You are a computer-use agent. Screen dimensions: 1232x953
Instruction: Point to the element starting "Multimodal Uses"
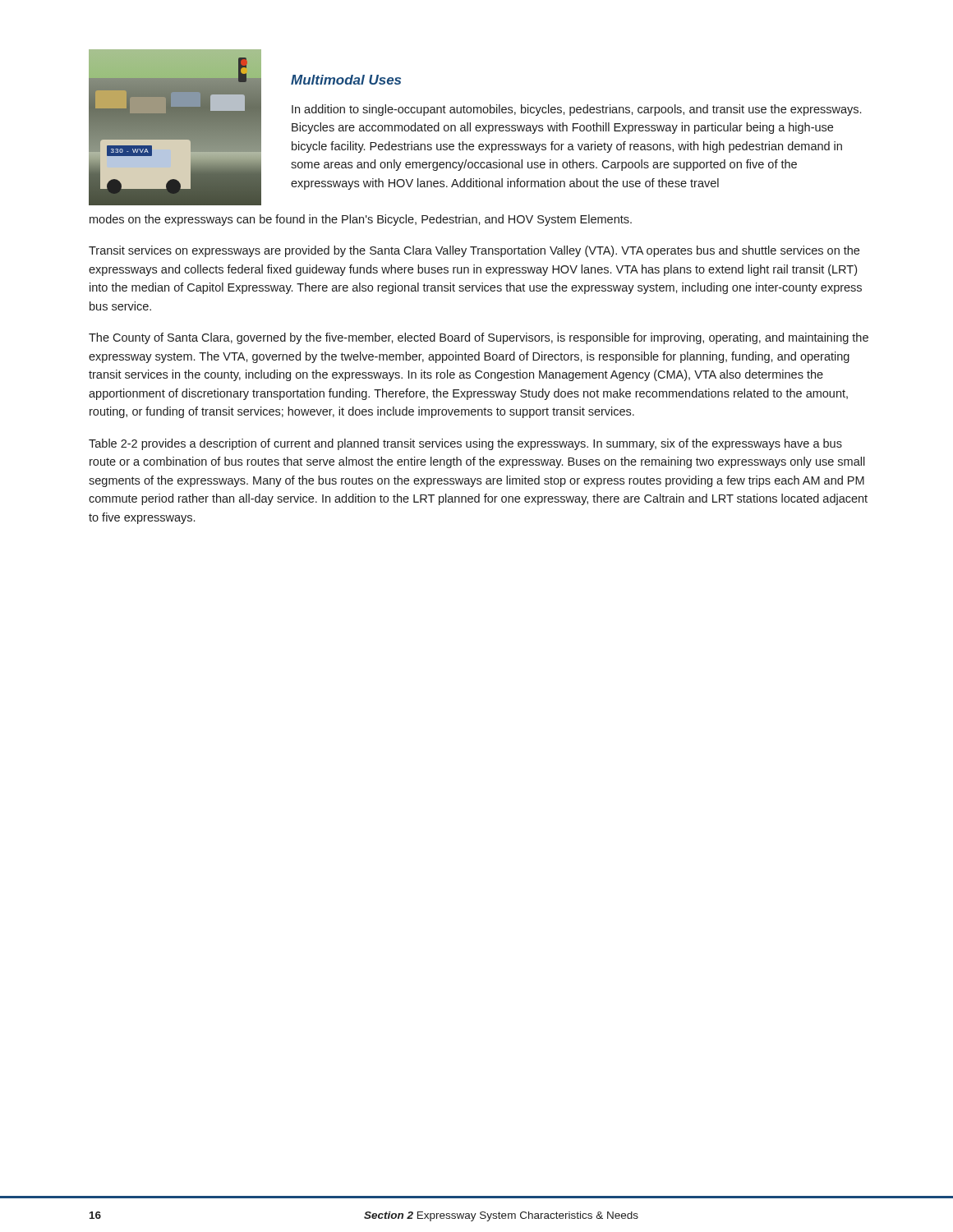(346, 80)
